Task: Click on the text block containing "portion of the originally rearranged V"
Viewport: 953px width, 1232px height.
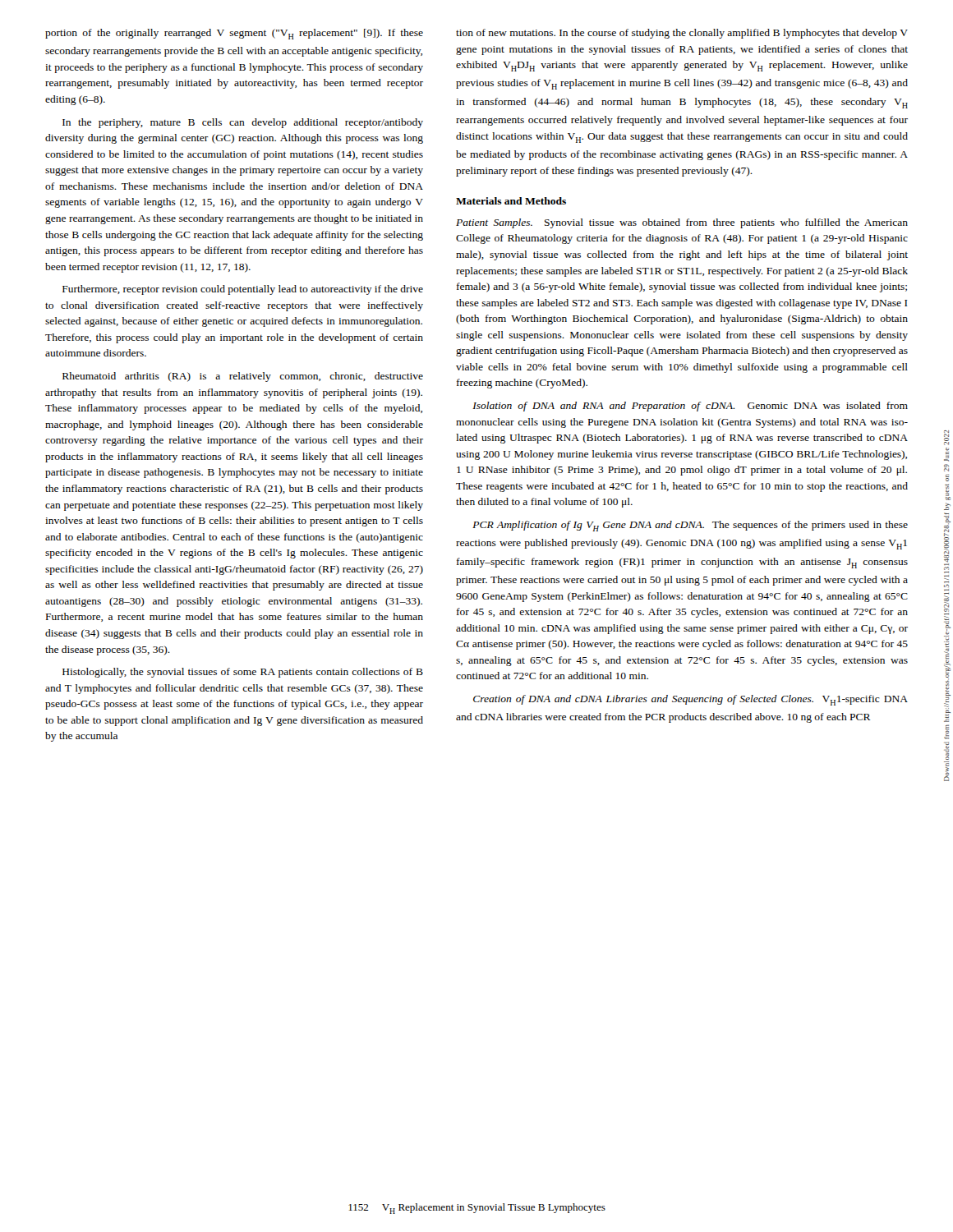Action: tap(234, 384)
